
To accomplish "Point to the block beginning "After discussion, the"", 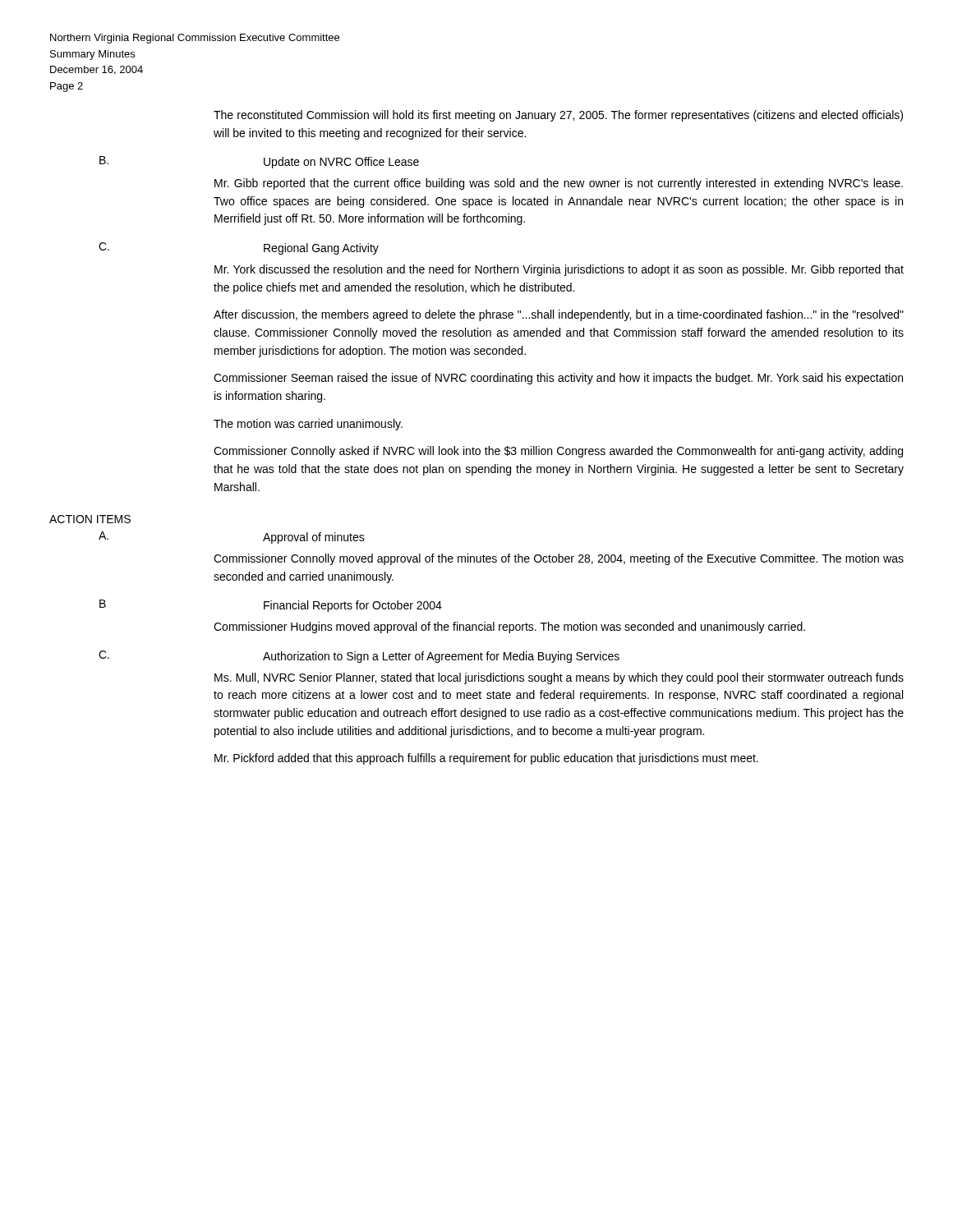I will [x=559, y=333].
